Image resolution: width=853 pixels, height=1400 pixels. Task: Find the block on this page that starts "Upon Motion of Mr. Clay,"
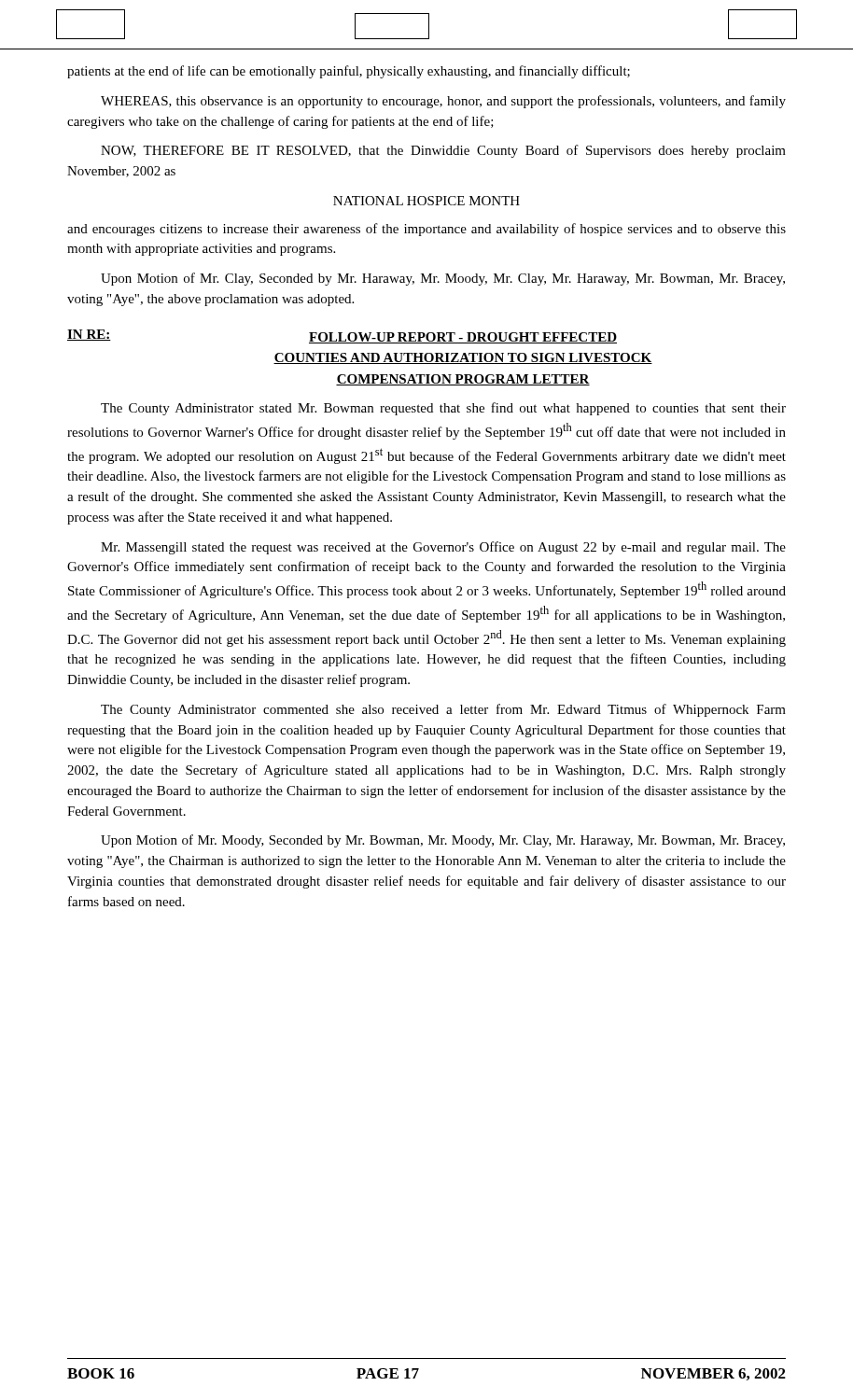tap(426, 289)
